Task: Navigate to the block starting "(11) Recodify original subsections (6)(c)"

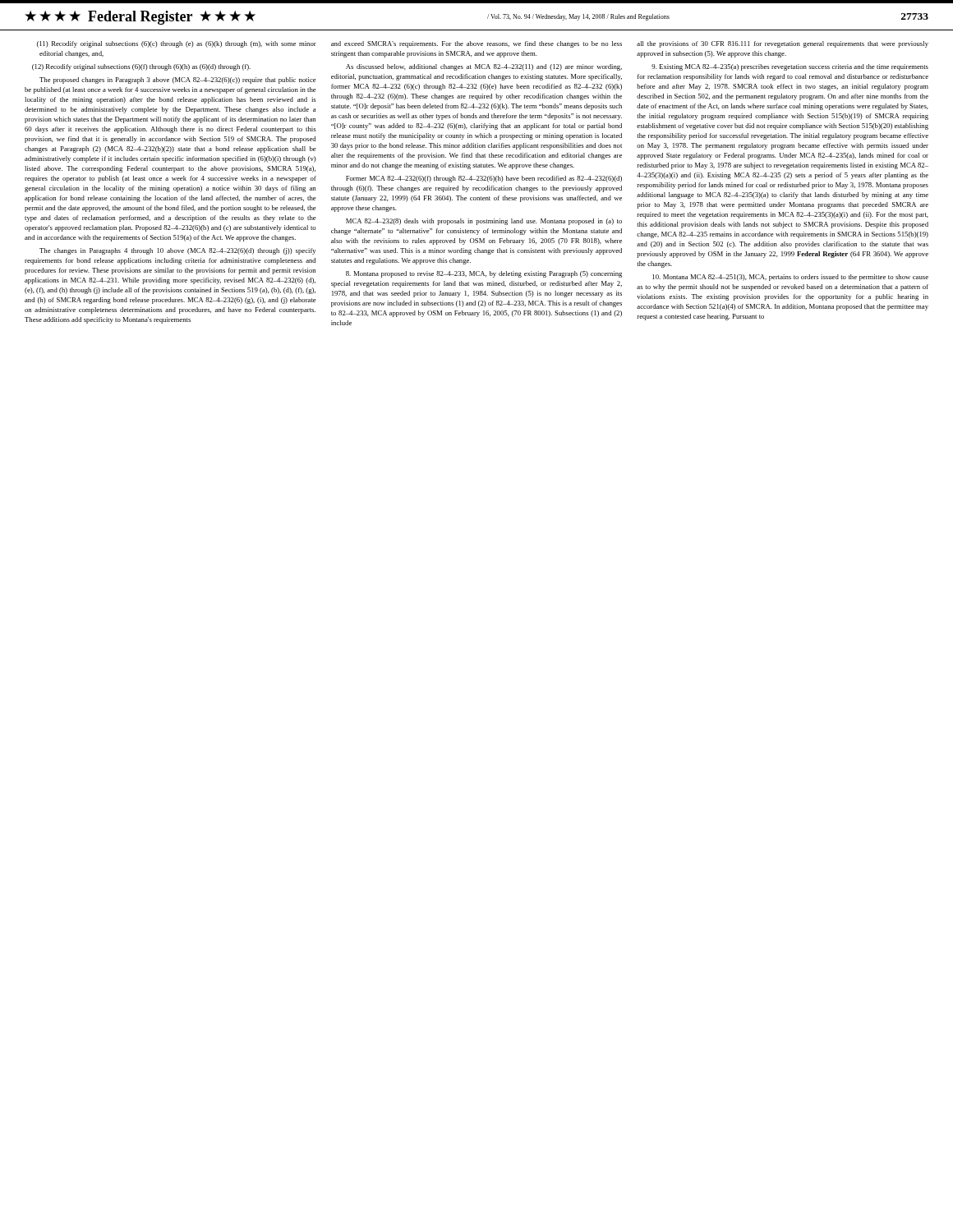Action: pyautogui.click(x=170, y=181)
